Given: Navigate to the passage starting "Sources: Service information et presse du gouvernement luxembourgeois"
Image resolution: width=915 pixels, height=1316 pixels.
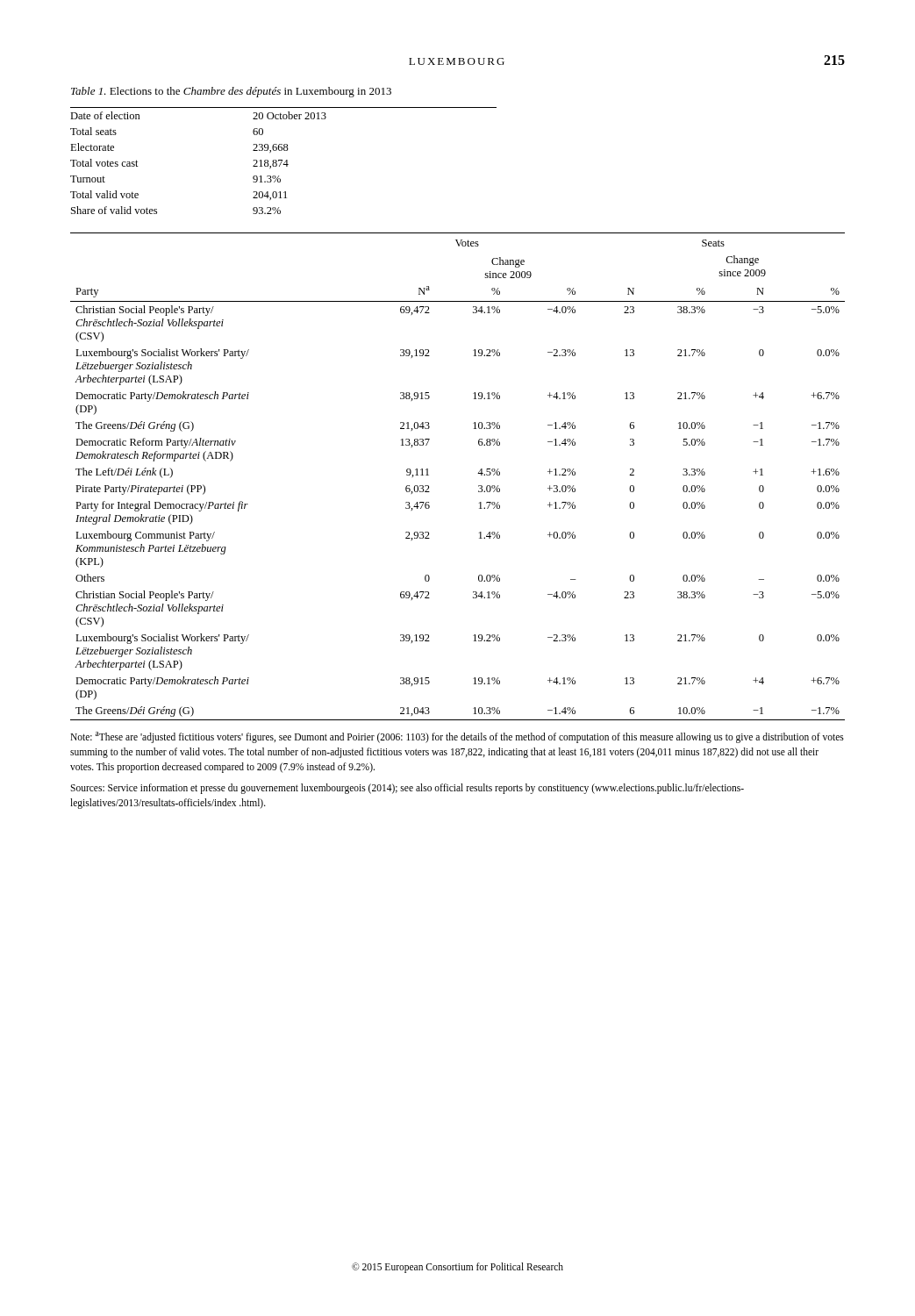Looking at the screenshot, I should [407, 795].
